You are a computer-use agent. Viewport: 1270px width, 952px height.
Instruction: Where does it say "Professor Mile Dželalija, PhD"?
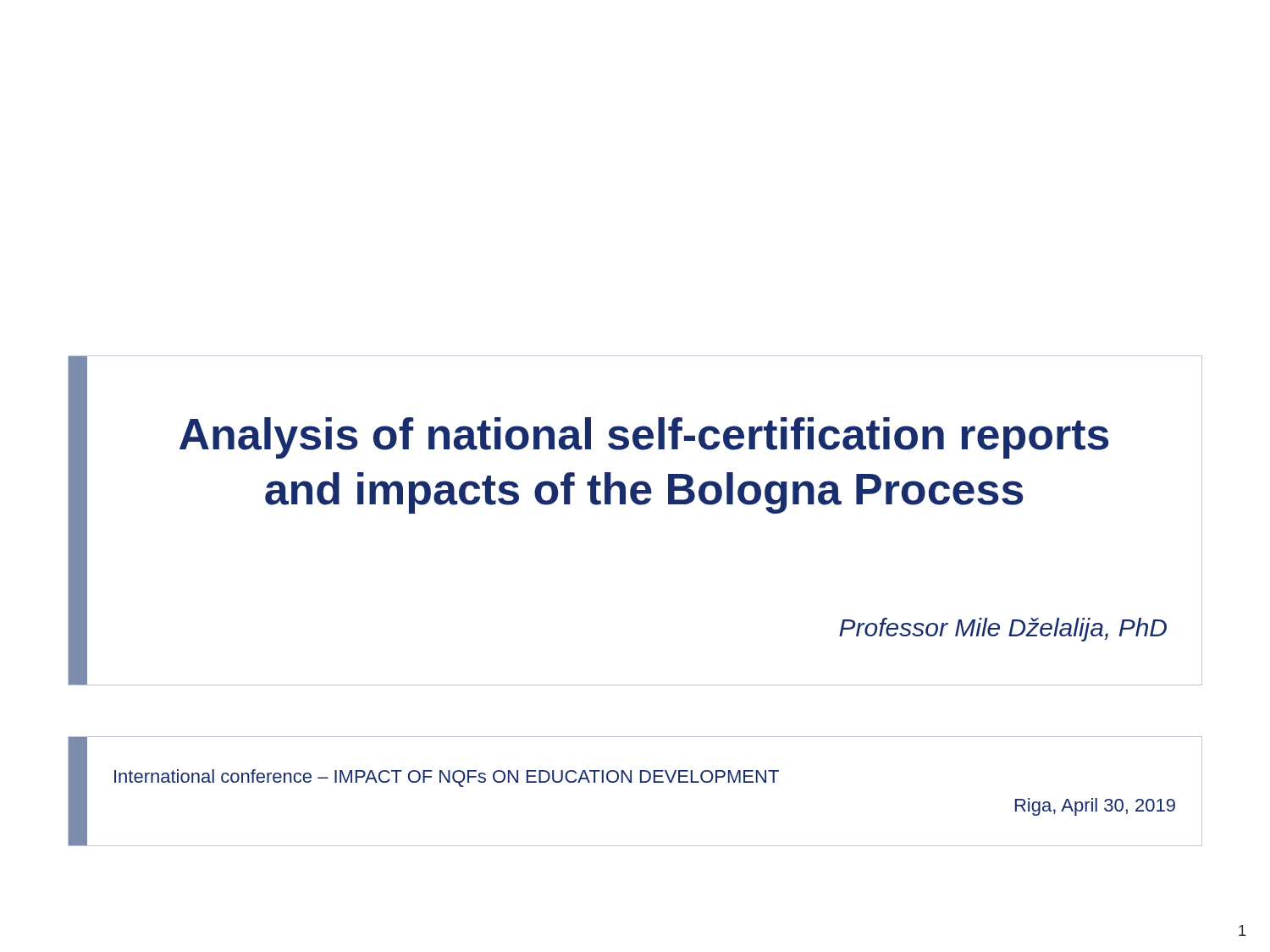pos(1003,627)
